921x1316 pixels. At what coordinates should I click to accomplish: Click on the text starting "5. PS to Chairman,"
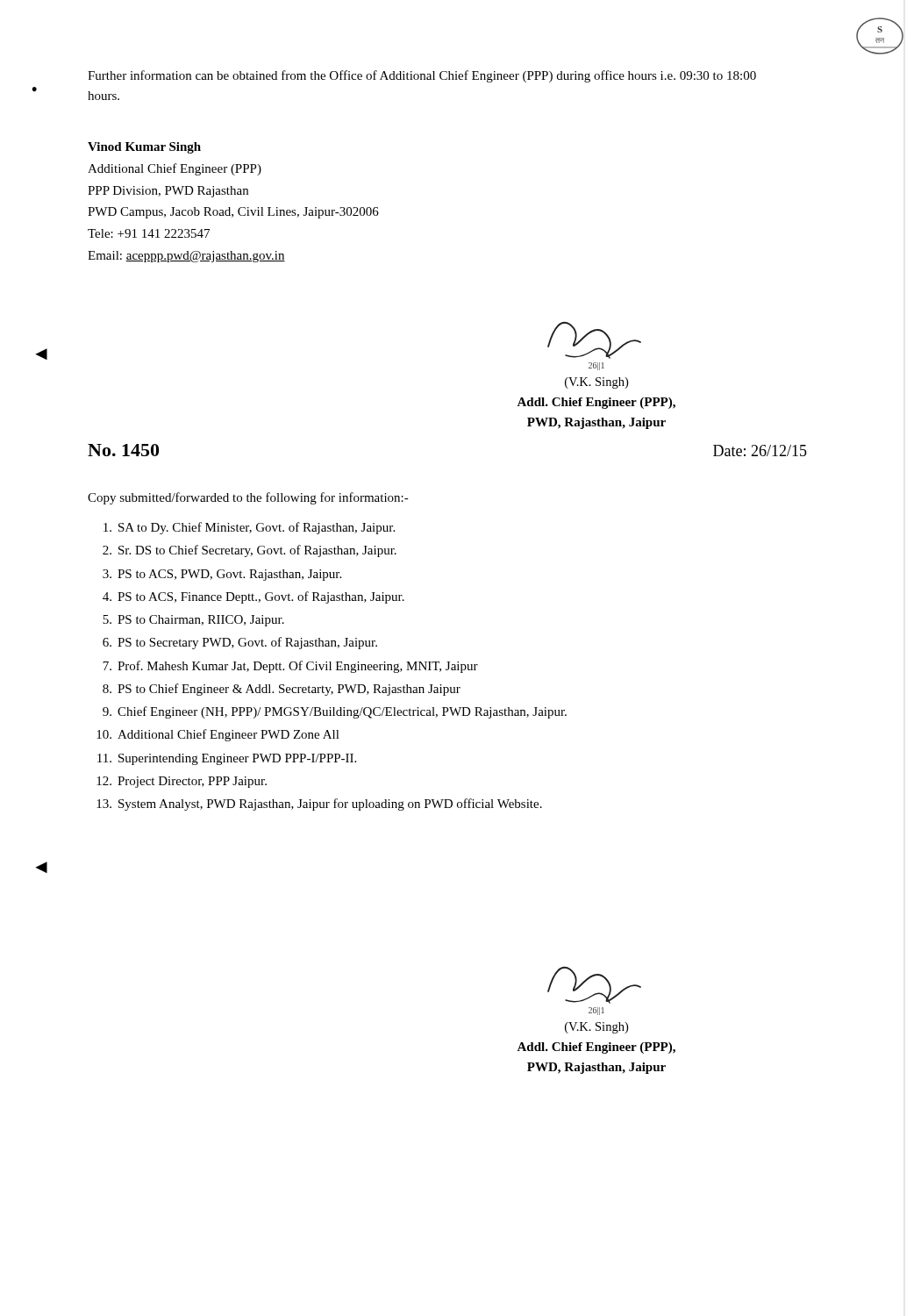point(193,621)
